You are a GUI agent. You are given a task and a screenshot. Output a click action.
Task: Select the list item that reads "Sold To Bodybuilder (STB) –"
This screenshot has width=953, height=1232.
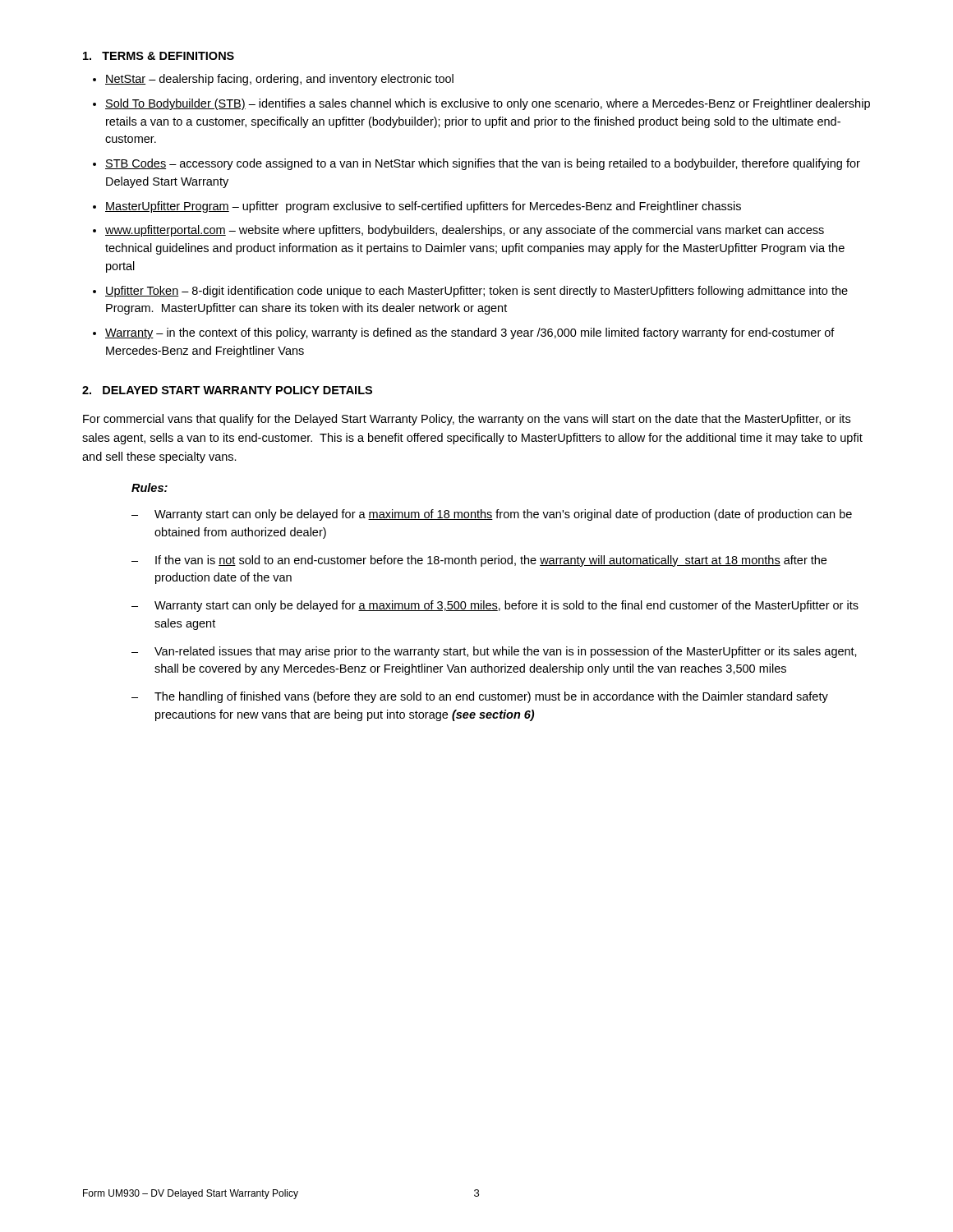pyautogui.click(x=488, y=121)
